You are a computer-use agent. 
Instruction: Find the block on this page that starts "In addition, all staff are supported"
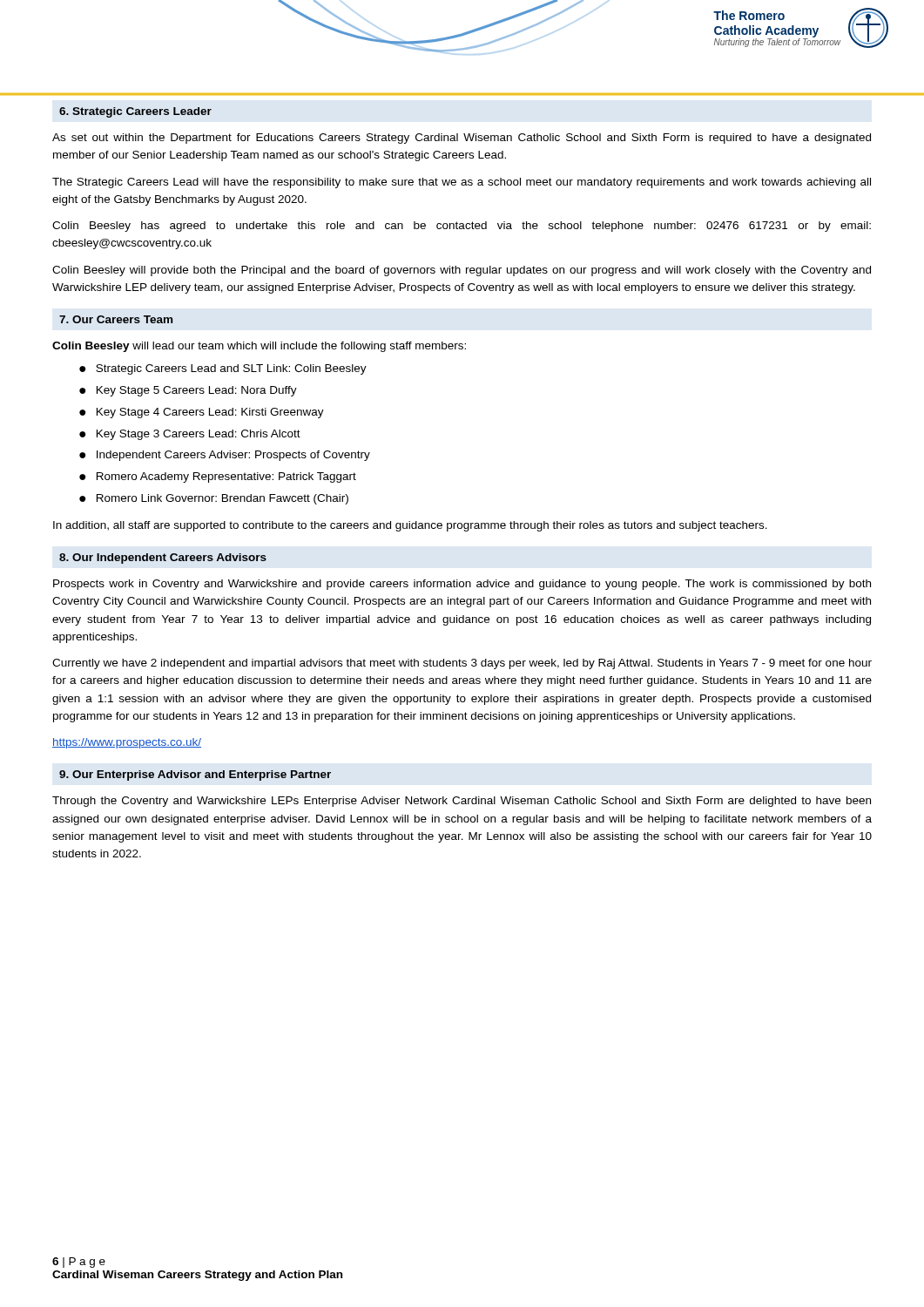pyautogui.click(x=410, y=525)
